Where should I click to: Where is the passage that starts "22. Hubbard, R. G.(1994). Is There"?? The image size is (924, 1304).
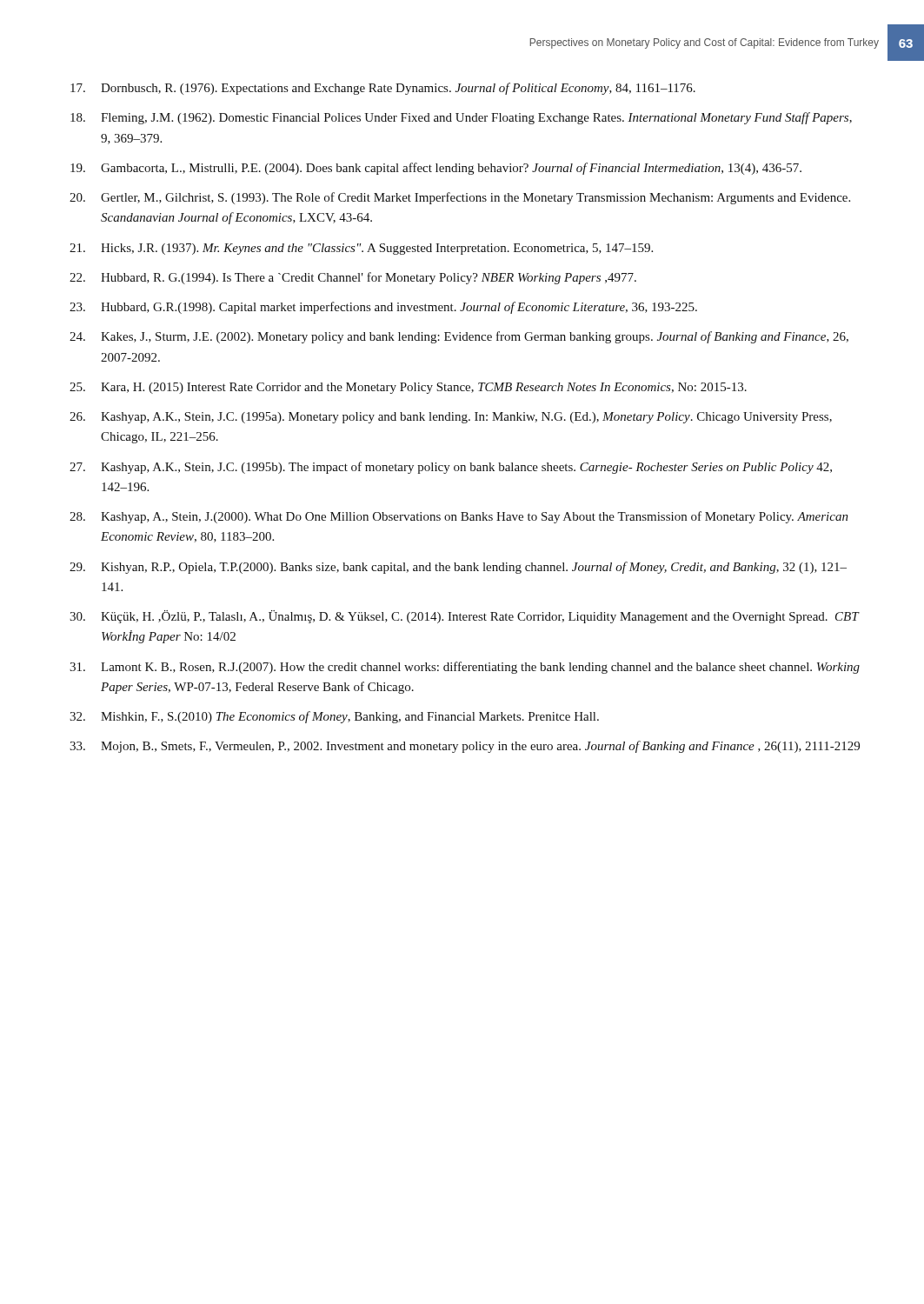466,278
